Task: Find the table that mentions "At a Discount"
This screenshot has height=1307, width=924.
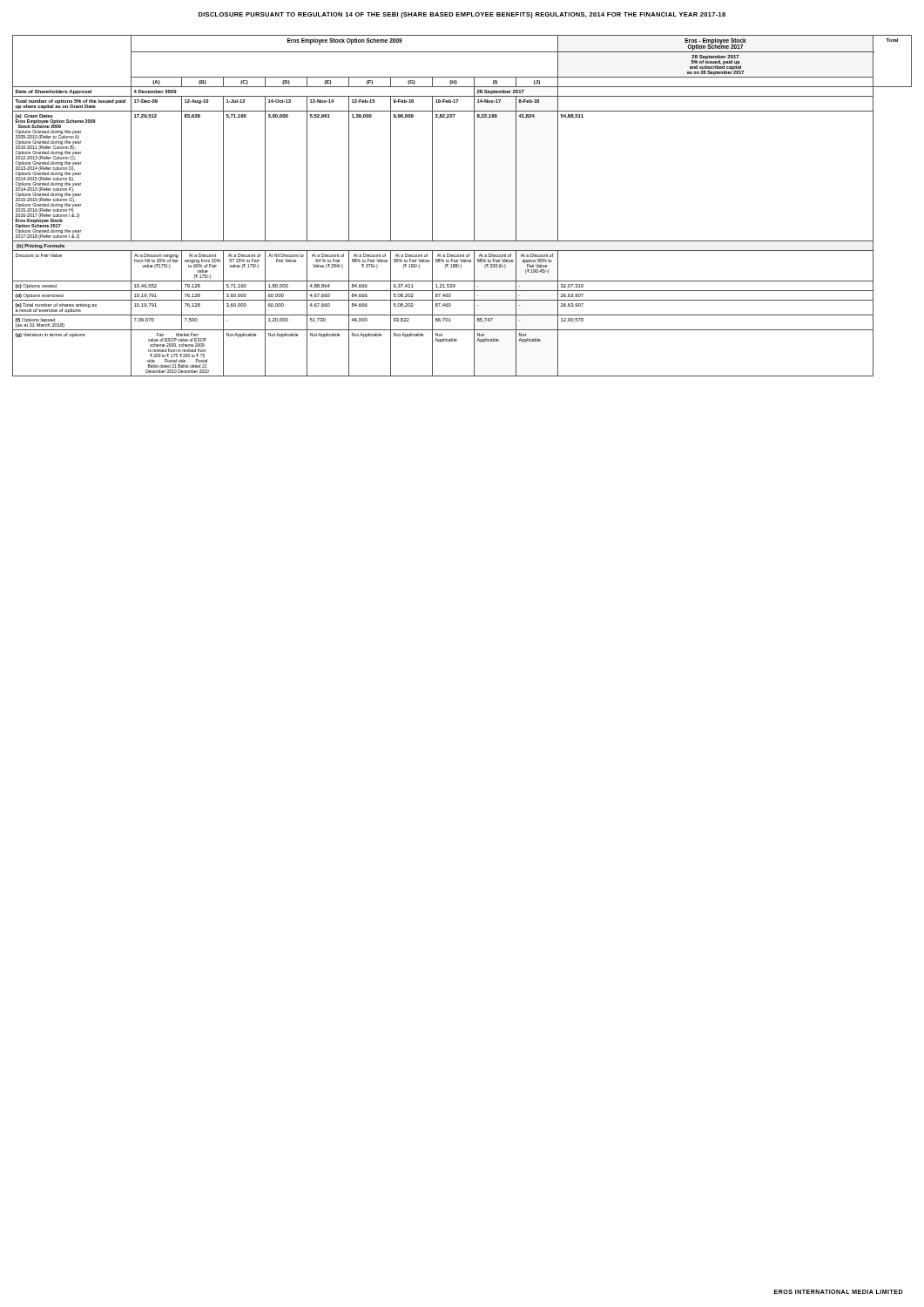Action: click(x=462, y=206)
